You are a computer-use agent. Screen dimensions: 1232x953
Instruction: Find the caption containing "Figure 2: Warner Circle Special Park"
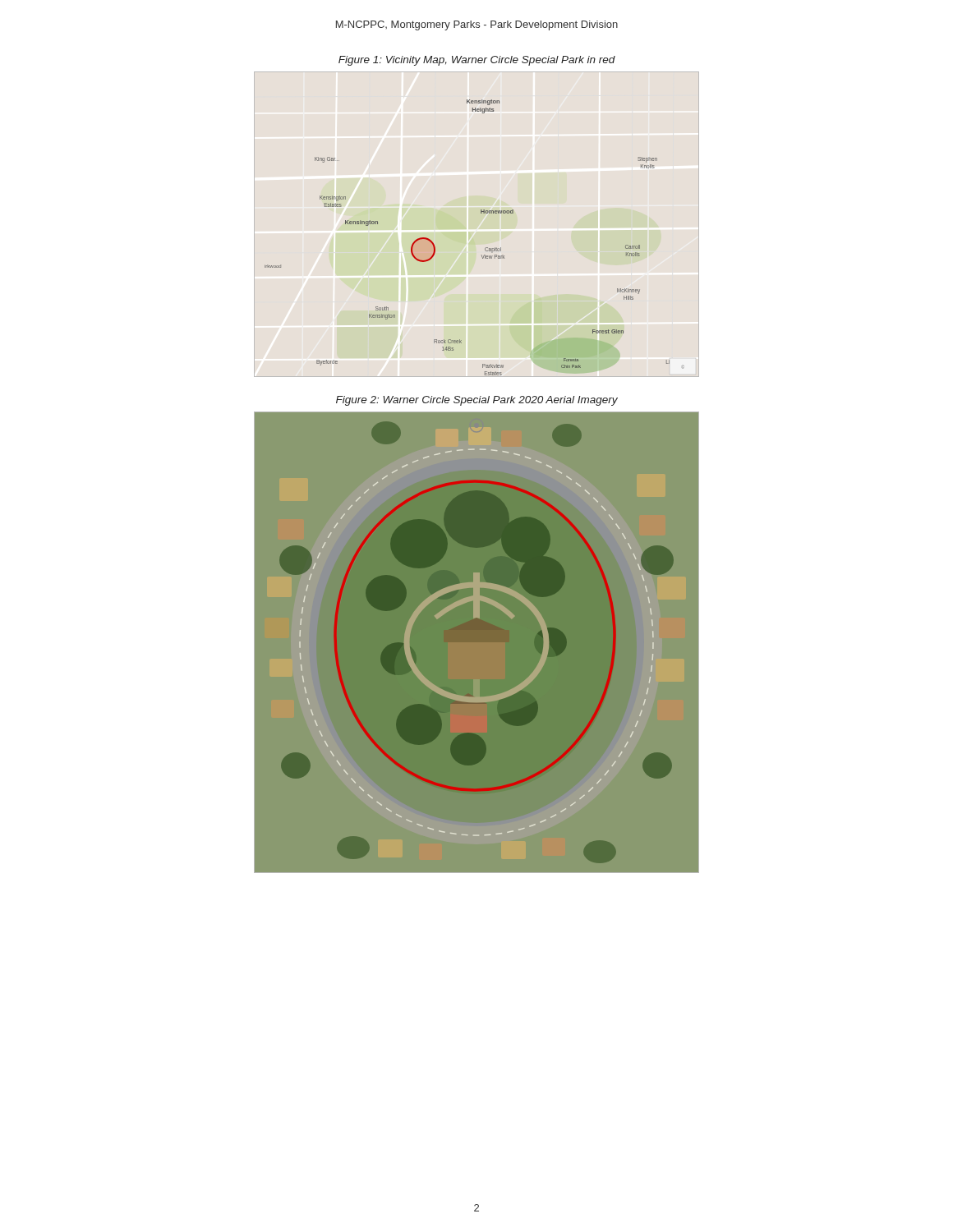point(476,400)
